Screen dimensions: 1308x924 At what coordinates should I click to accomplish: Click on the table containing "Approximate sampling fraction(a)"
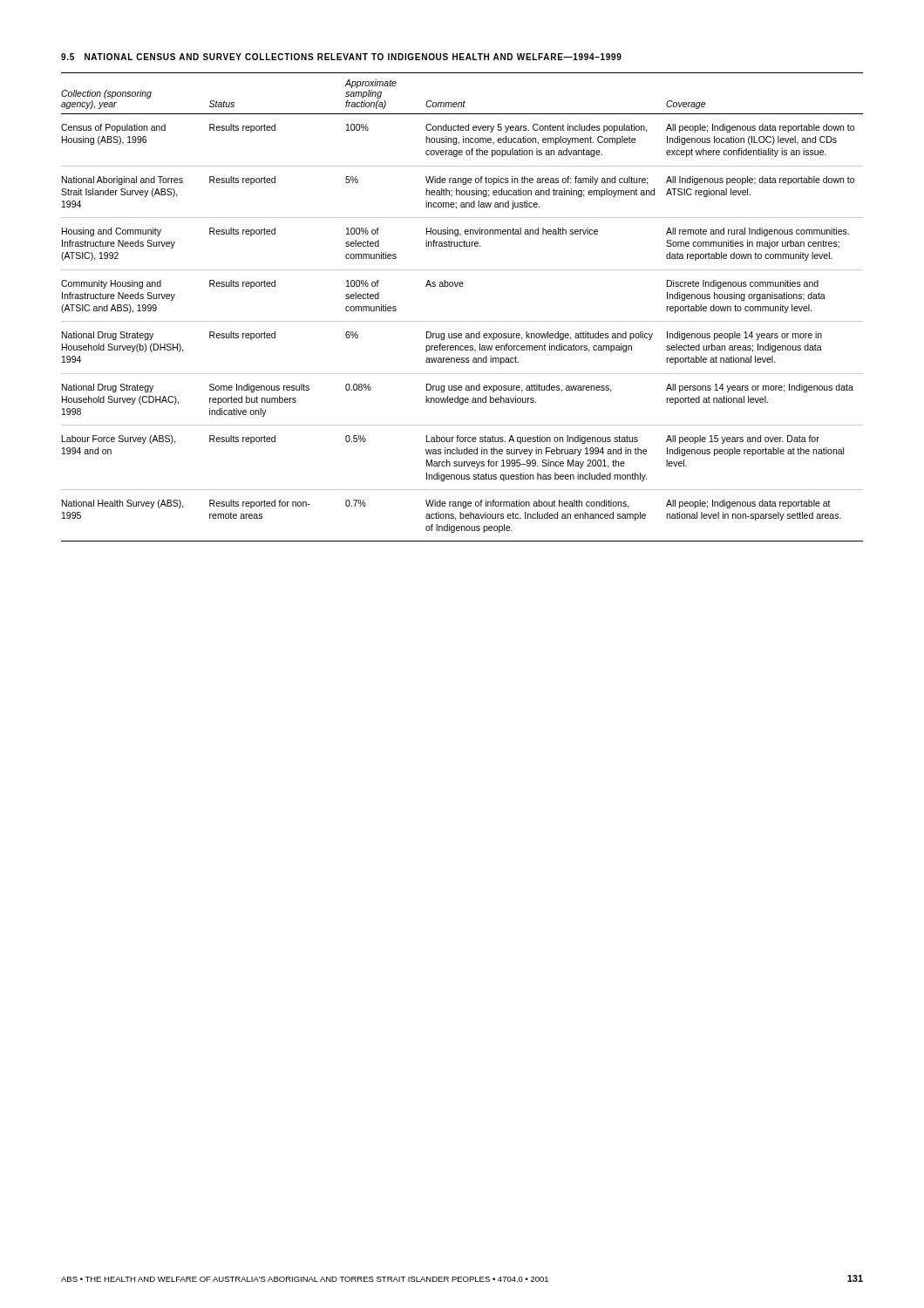462,307
